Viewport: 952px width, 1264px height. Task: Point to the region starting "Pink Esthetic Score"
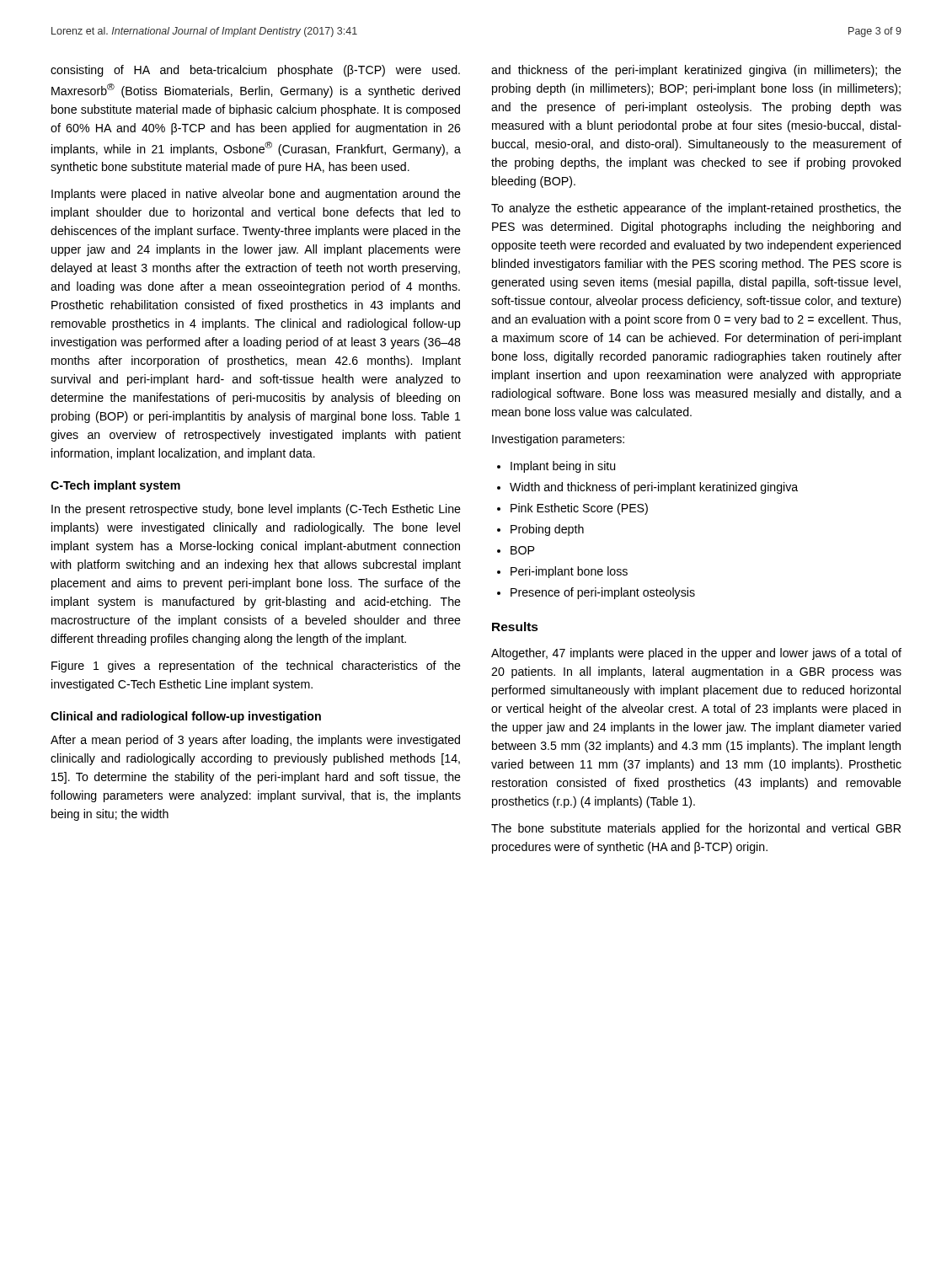click(x=579, y=508)
